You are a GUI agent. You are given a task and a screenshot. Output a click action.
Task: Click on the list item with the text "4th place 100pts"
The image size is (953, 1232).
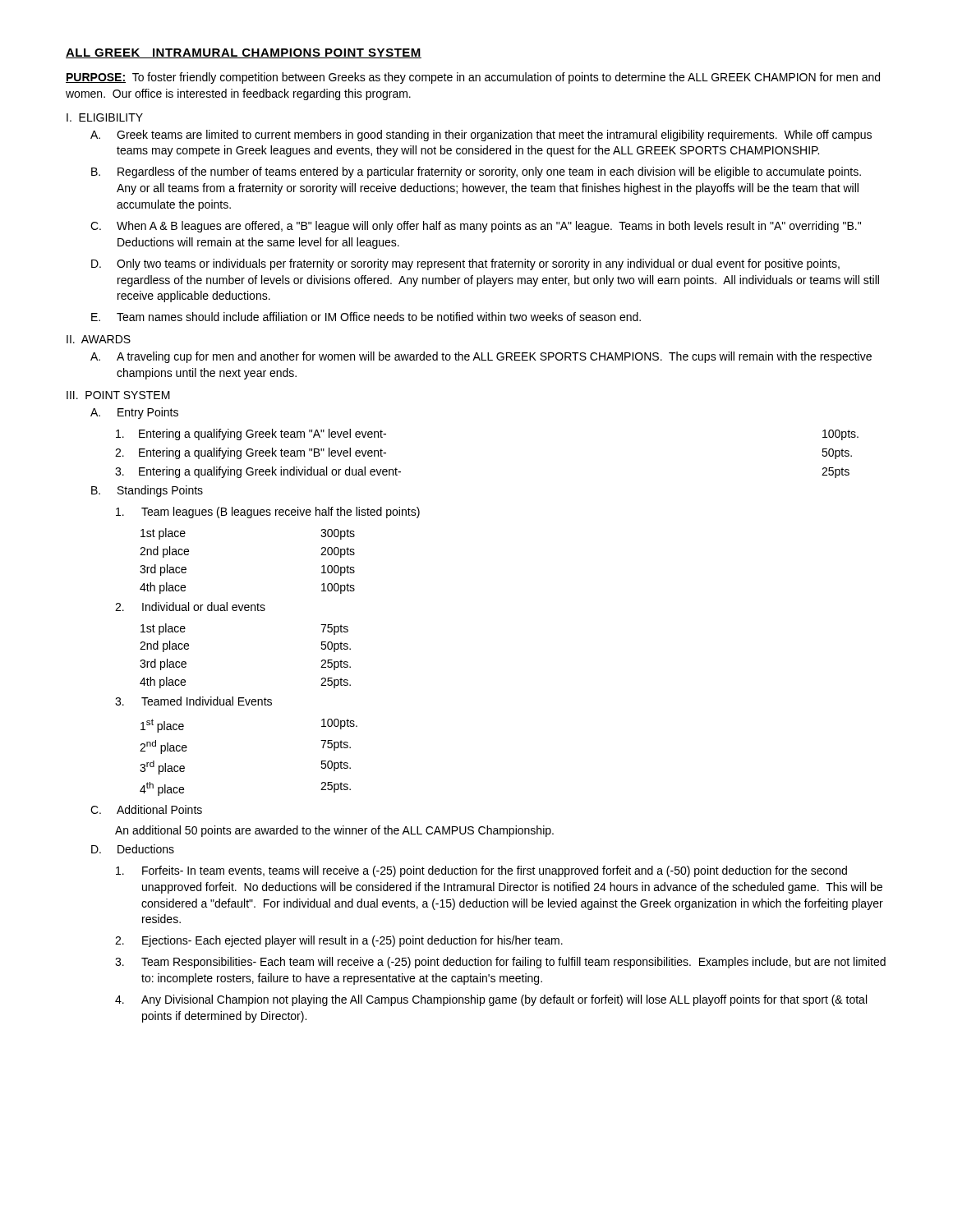pyautogui.click(x=161, y=588)
